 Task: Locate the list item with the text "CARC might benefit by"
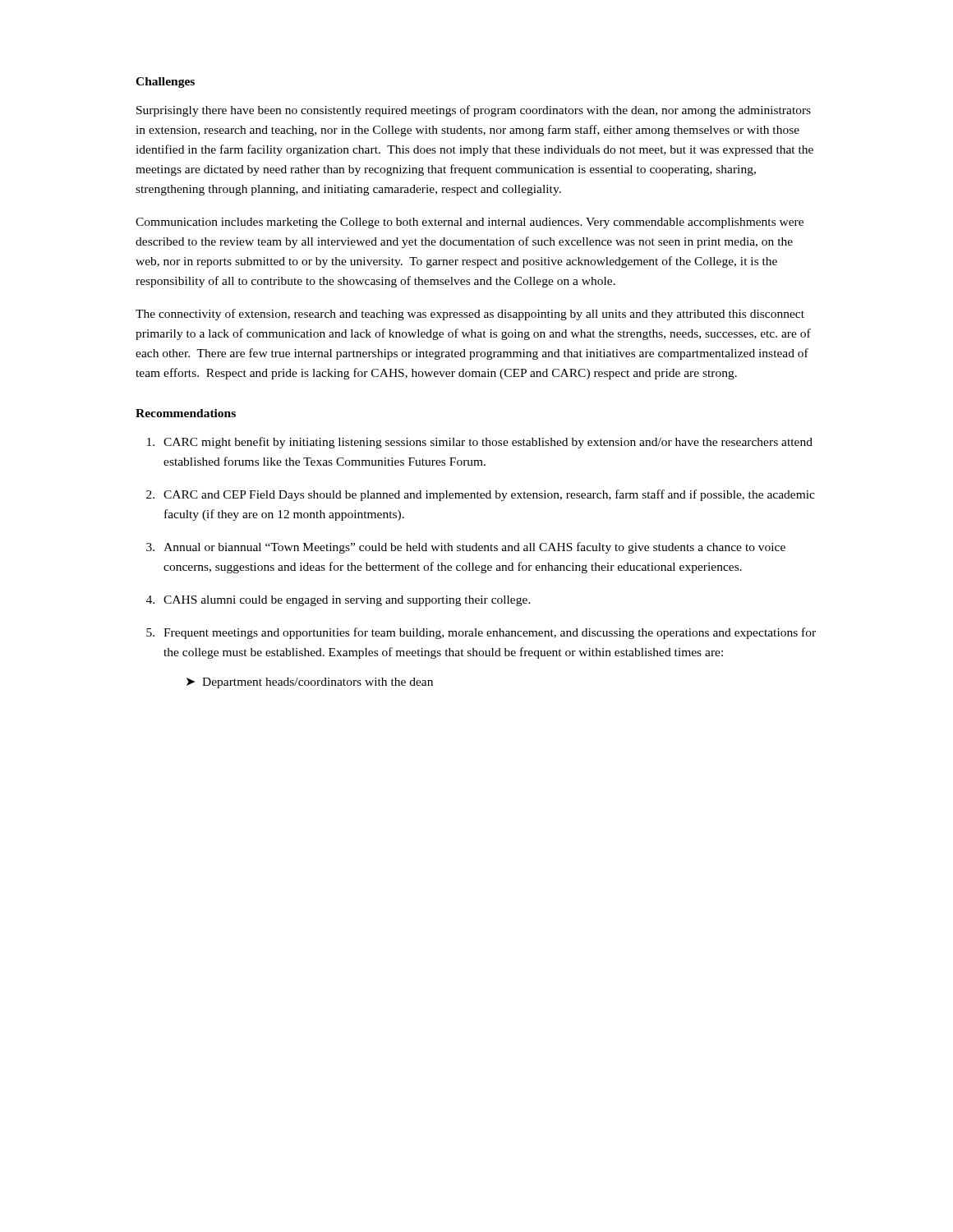pos(488,451)
